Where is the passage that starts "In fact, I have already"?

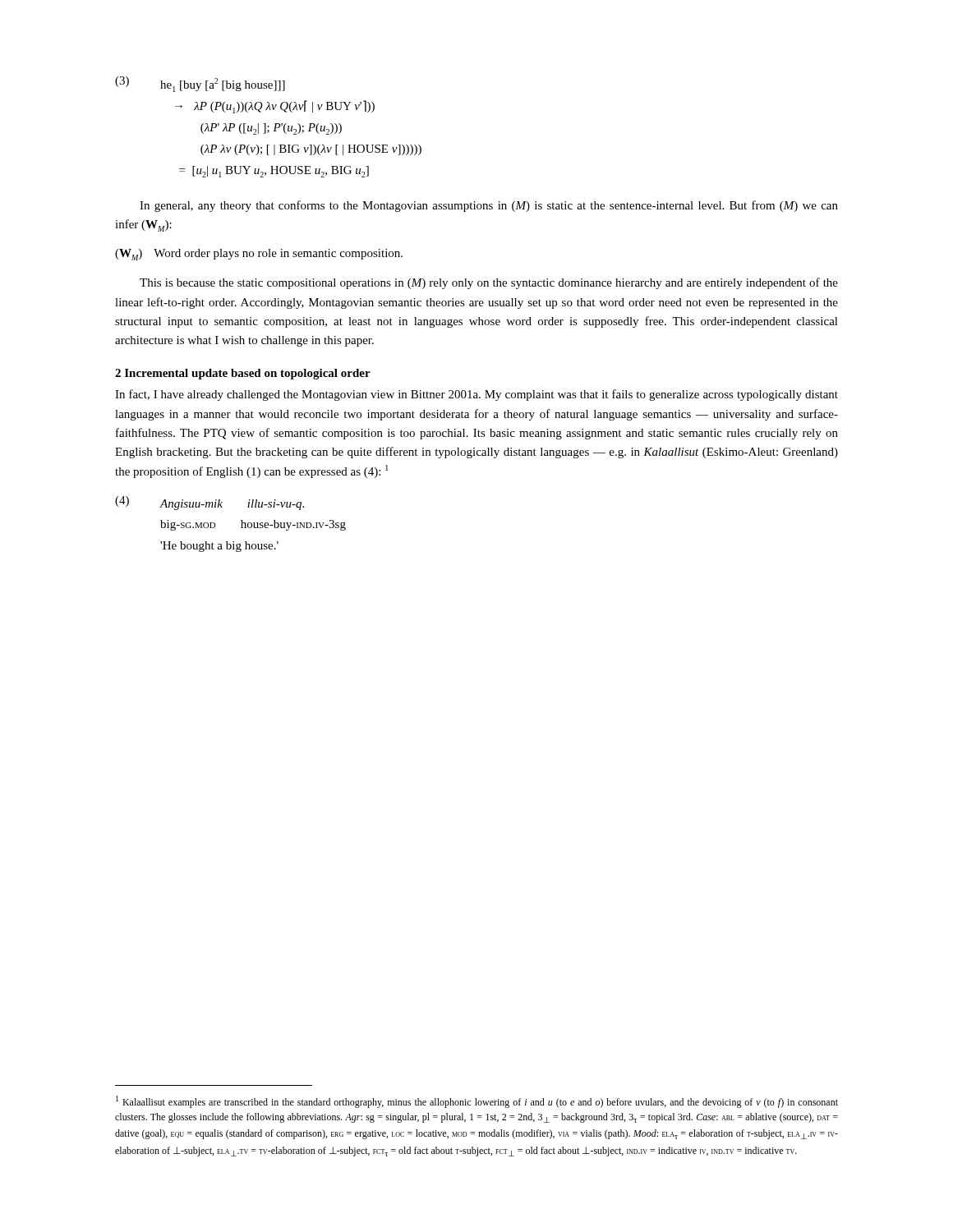(x=476, y=434)
